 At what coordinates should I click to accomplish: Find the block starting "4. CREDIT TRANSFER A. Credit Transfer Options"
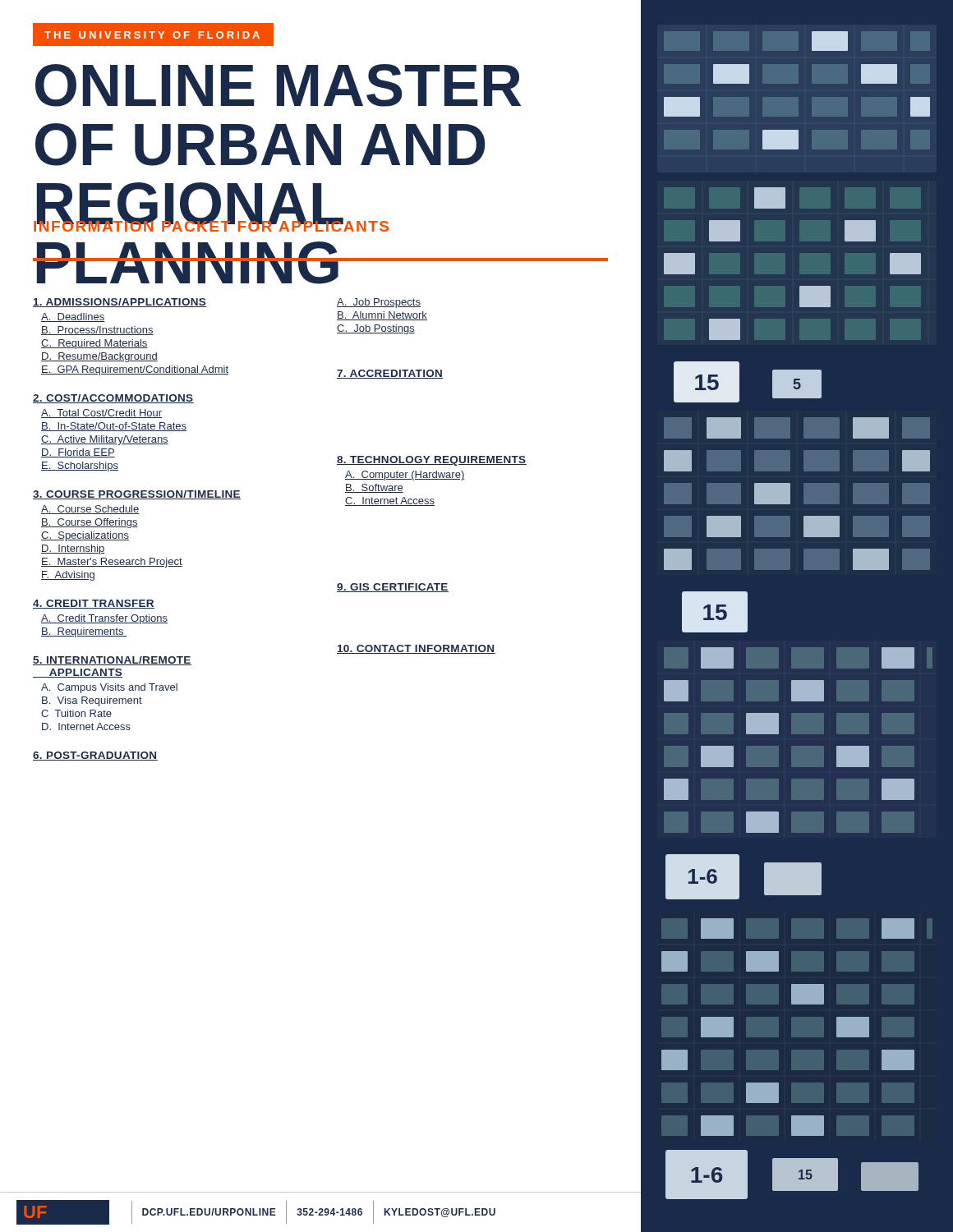click(x=177, y=617)
